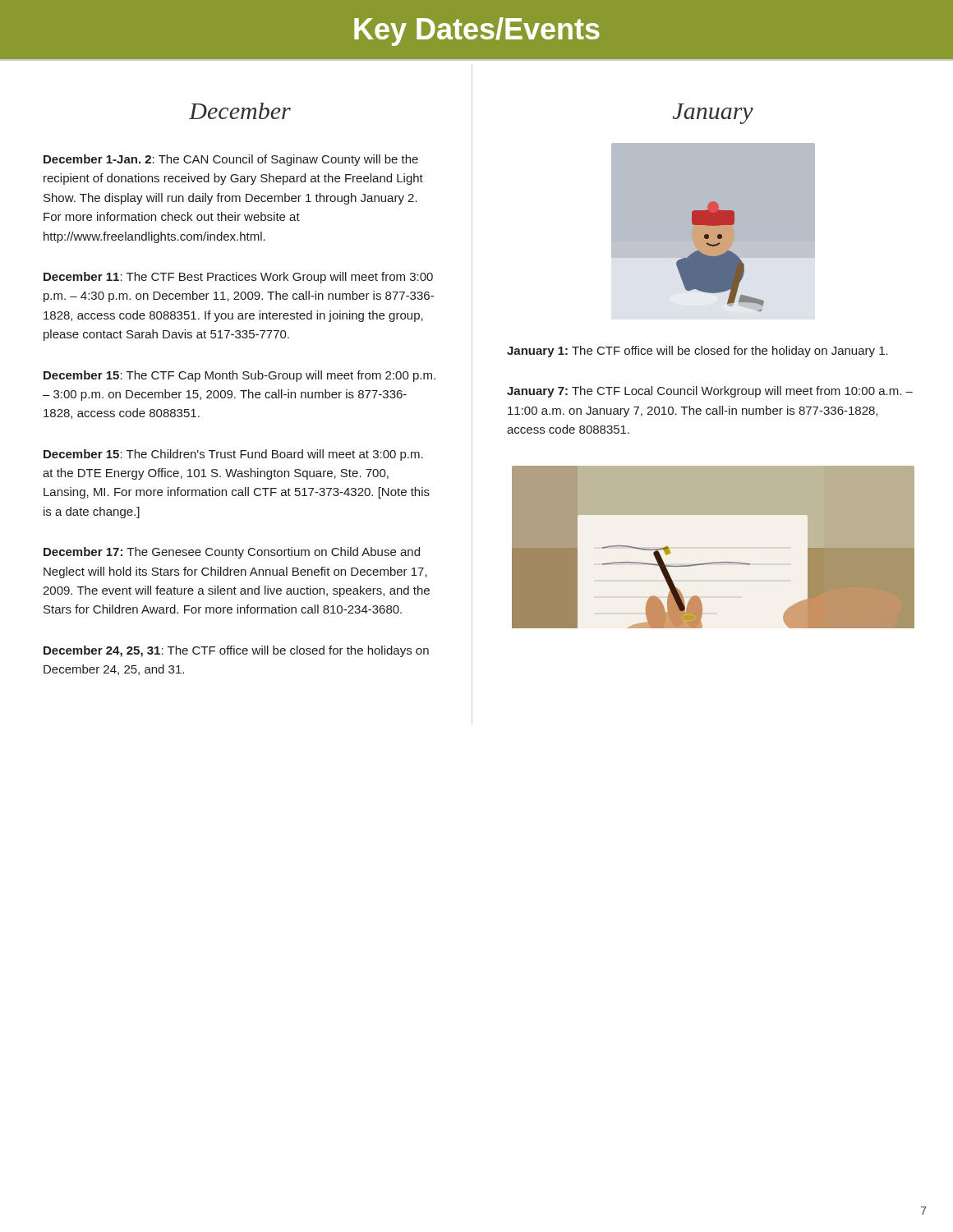This screenshot has height=1232, width=953.
Task: Select the text block that says "December 11: The CTF Best Practices Work"
Action: tap(240, 305)
